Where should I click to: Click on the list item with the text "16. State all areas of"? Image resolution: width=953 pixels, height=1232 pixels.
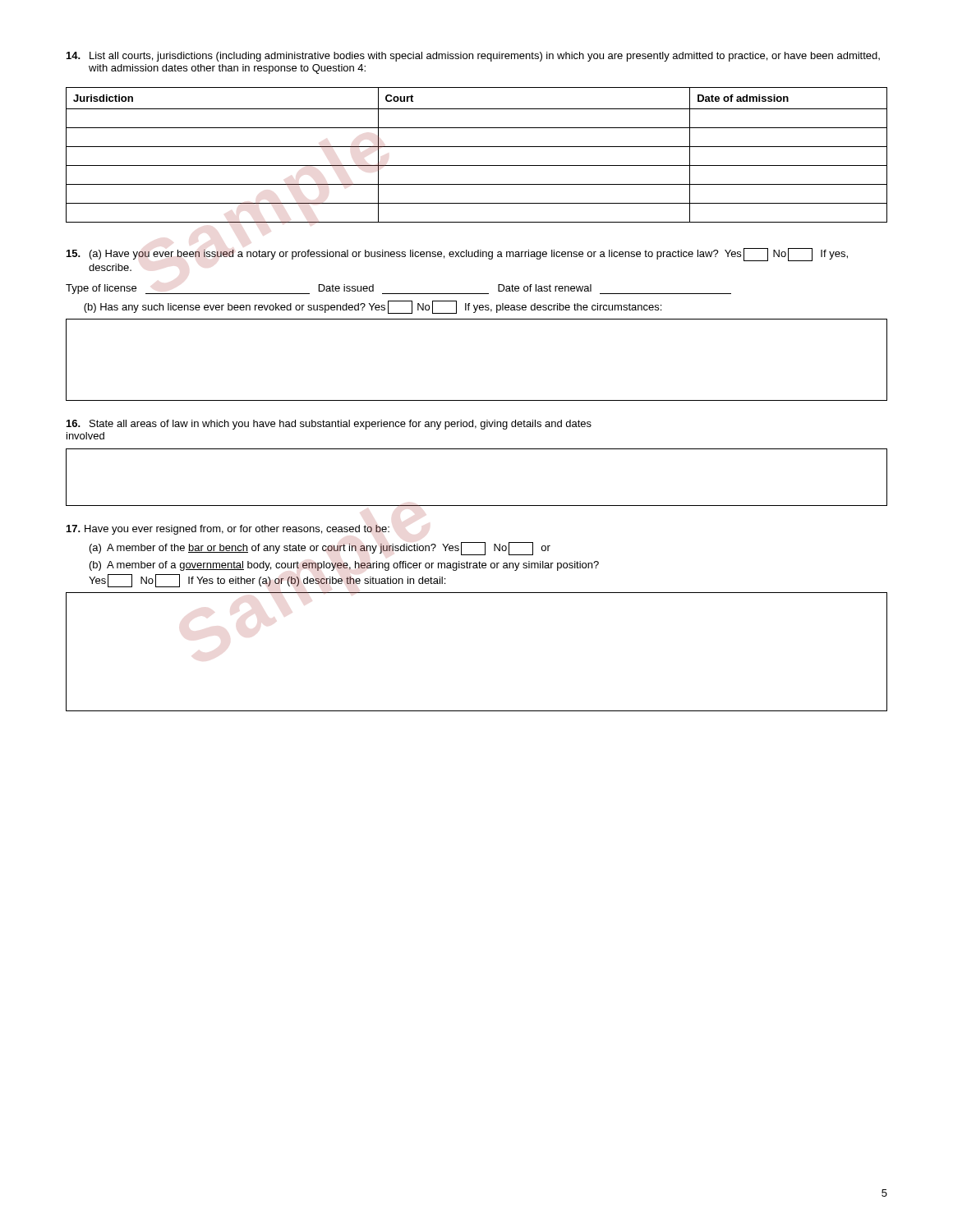pyautogui.click(x=476, y=430)
